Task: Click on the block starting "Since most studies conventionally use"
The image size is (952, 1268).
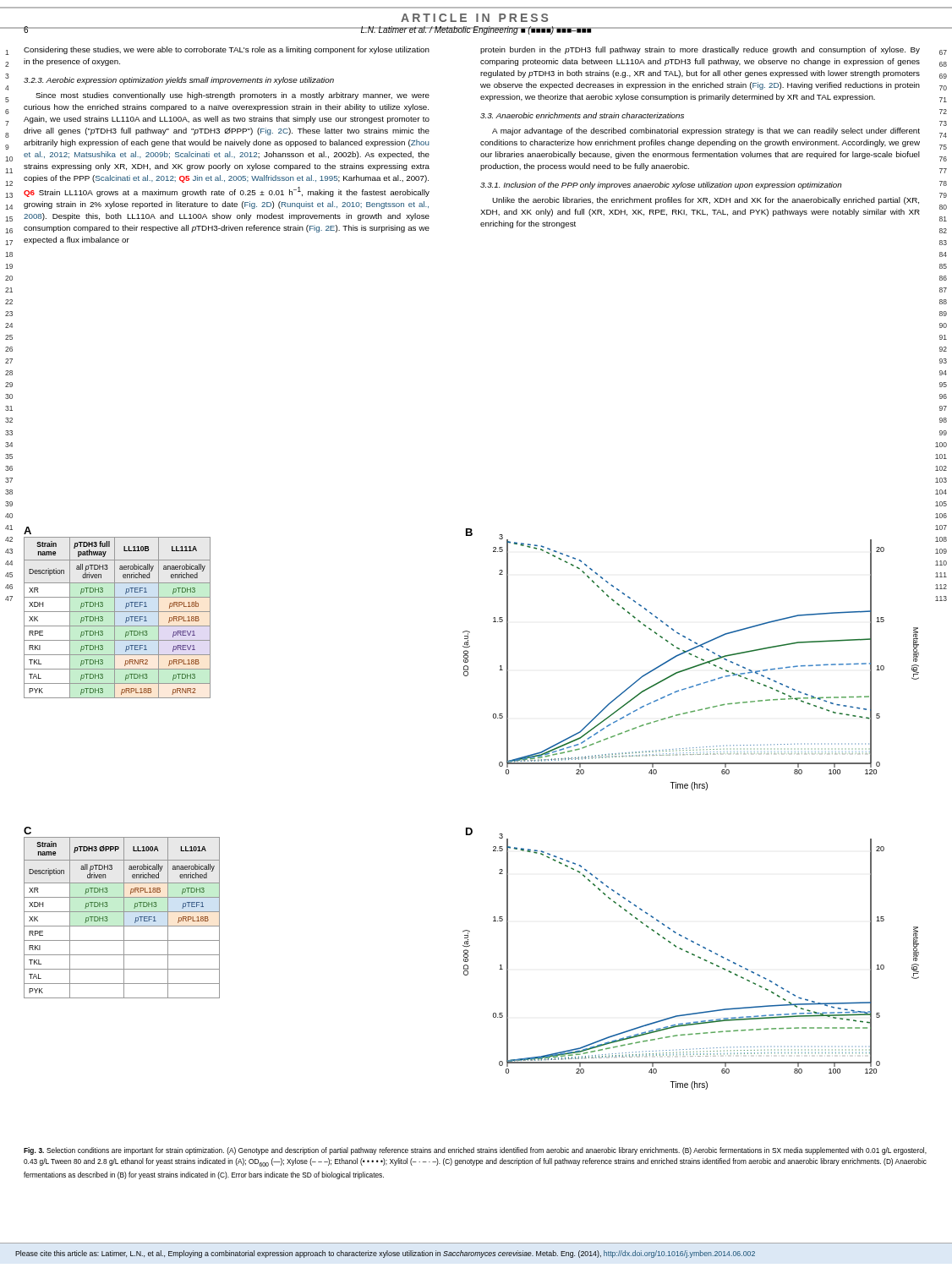Action: click(227, 168)
